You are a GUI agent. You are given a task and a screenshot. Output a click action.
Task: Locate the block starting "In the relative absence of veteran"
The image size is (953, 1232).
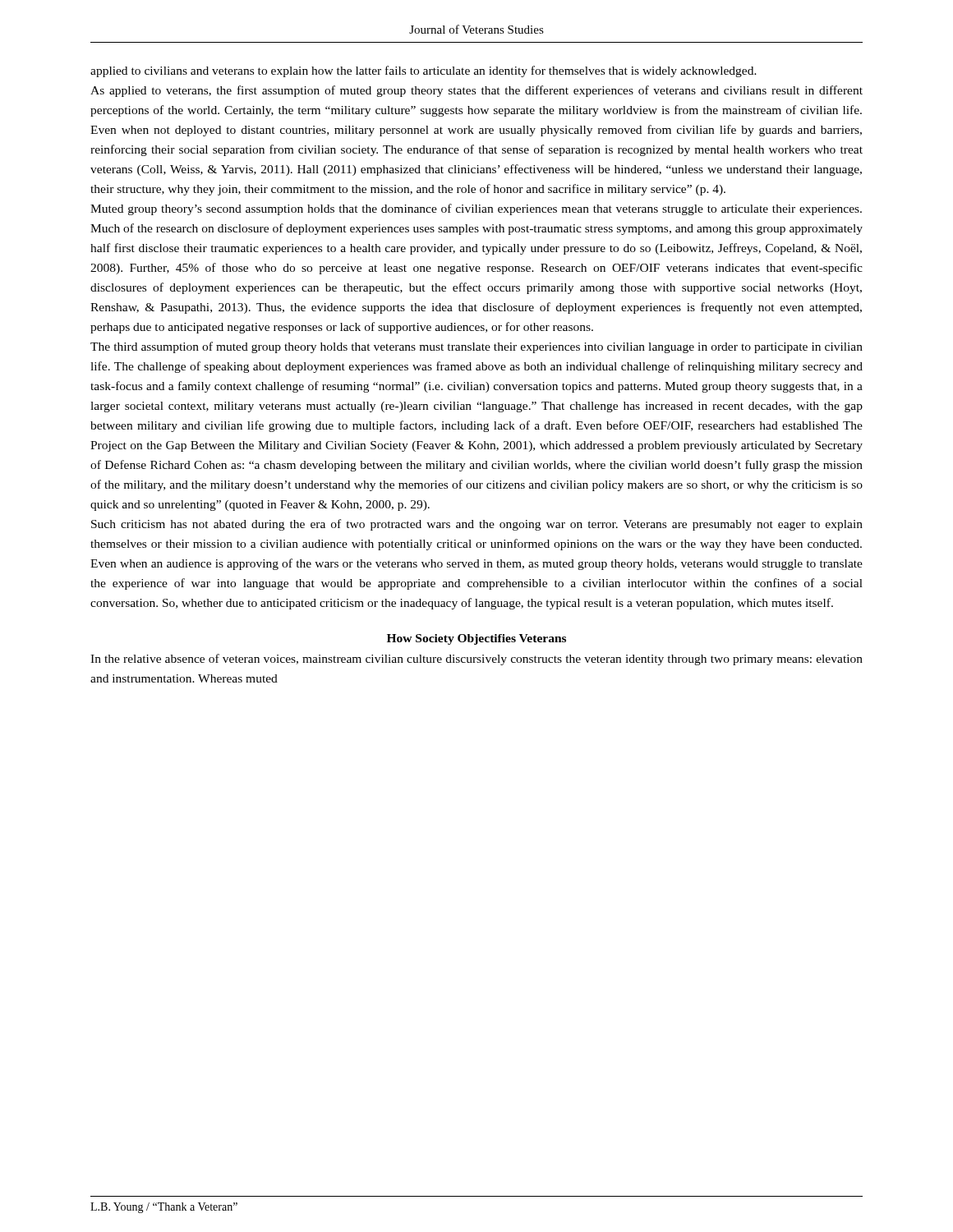point(476,669)
